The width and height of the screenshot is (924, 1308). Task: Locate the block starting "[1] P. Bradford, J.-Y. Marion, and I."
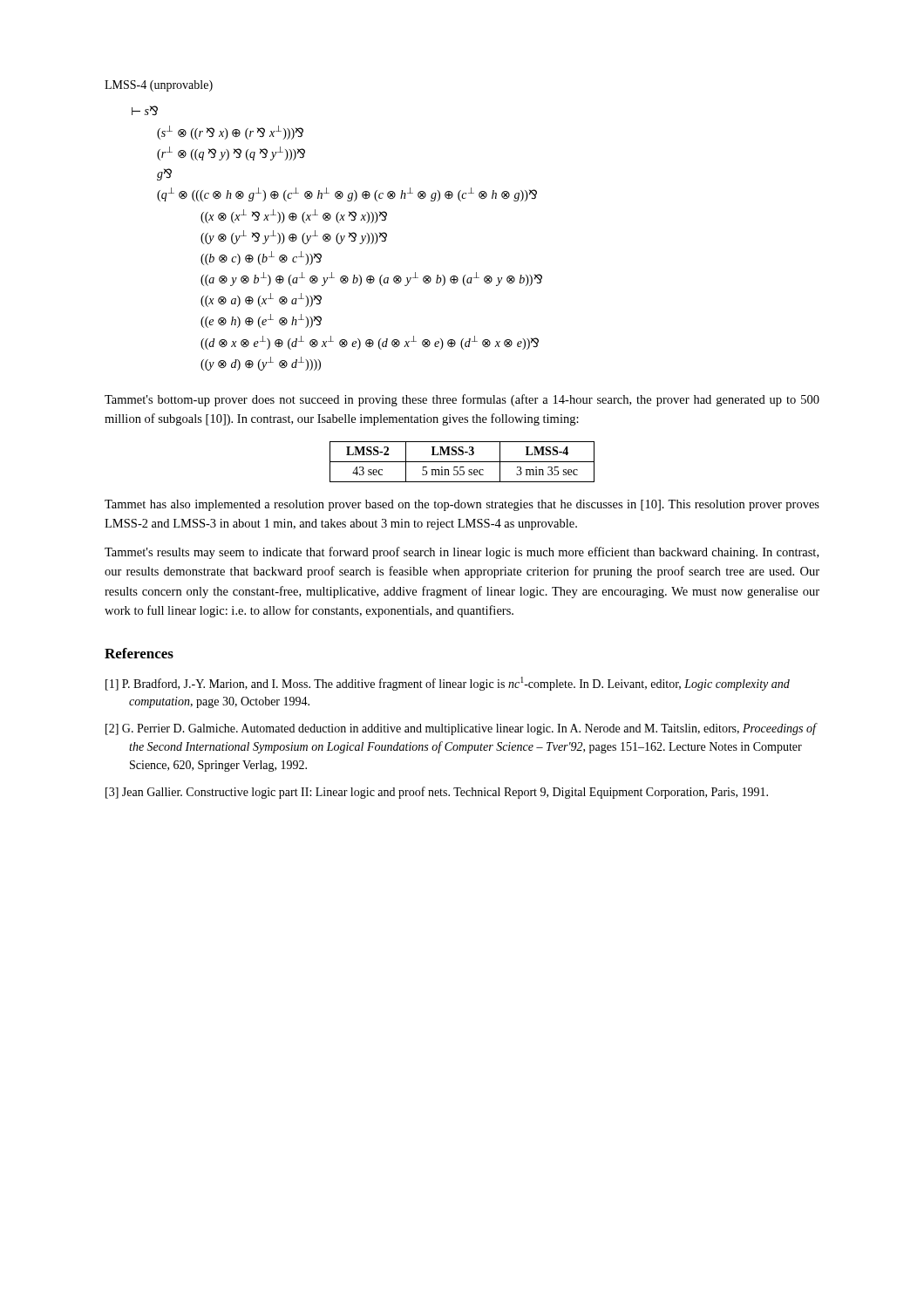(447, 692)
